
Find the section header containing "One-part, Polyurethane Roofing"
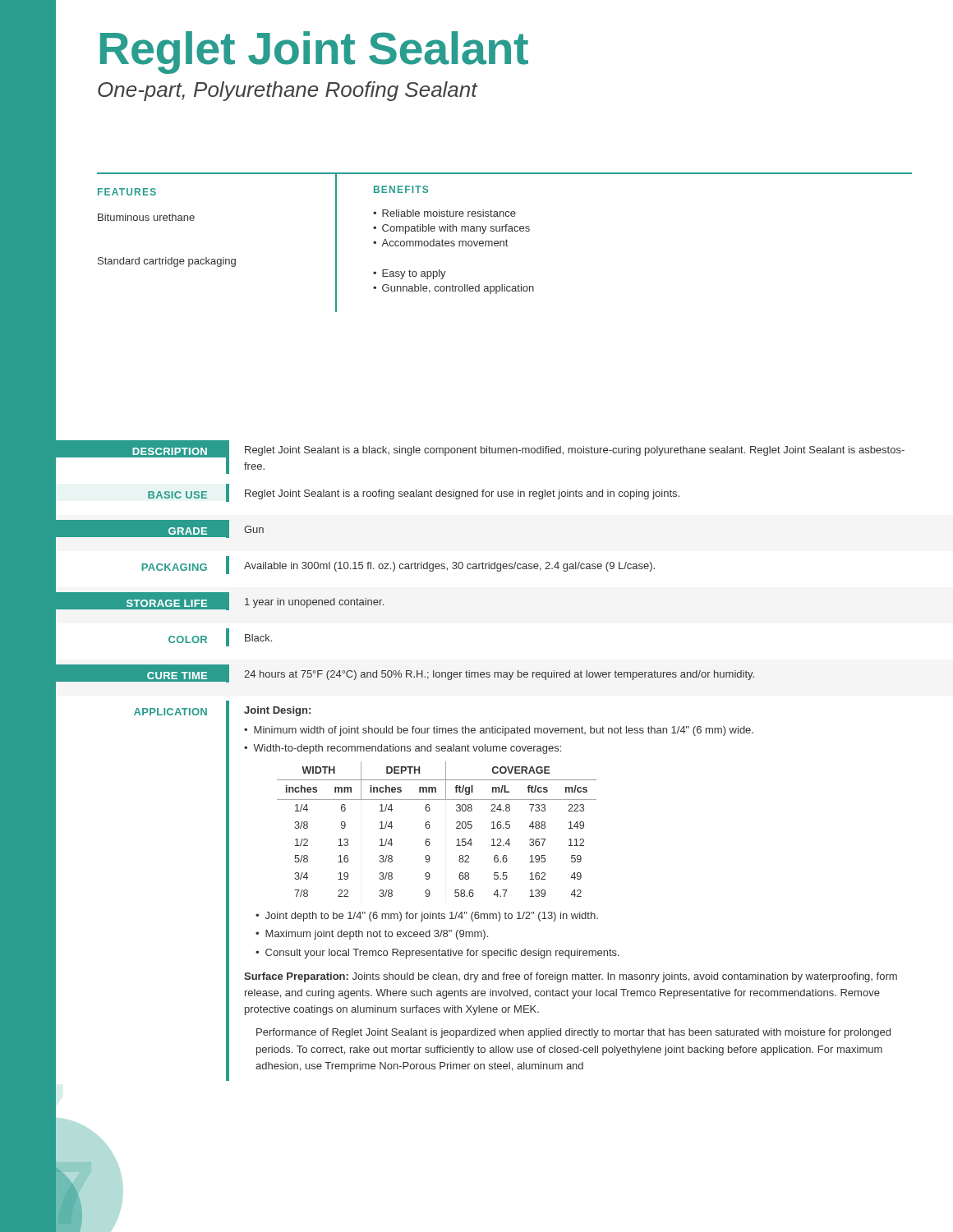[x=288, y=91]
